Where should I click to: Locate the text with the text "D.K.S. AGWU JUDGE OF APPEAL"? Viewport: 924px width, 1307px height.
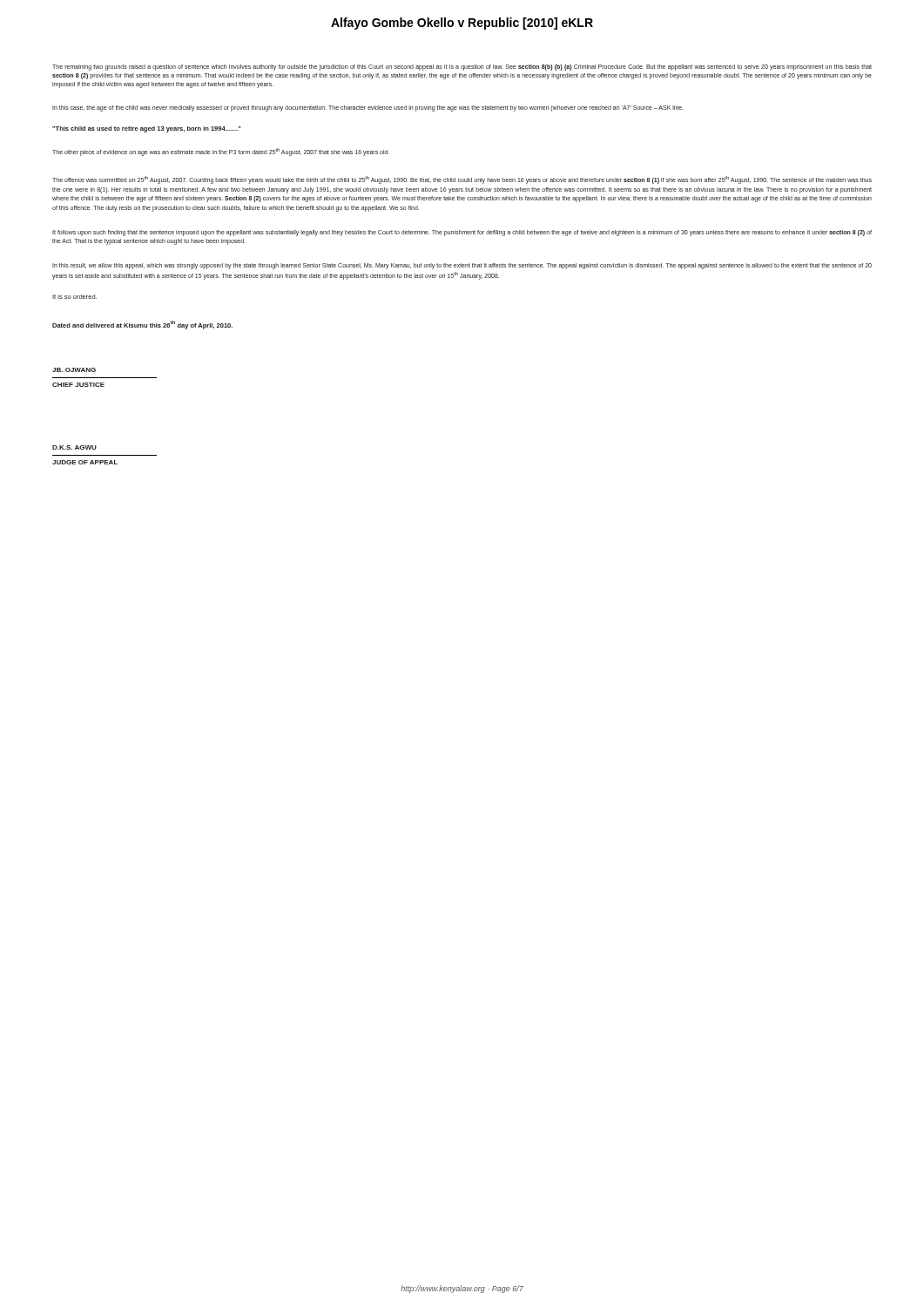click(x=74, y=447)
